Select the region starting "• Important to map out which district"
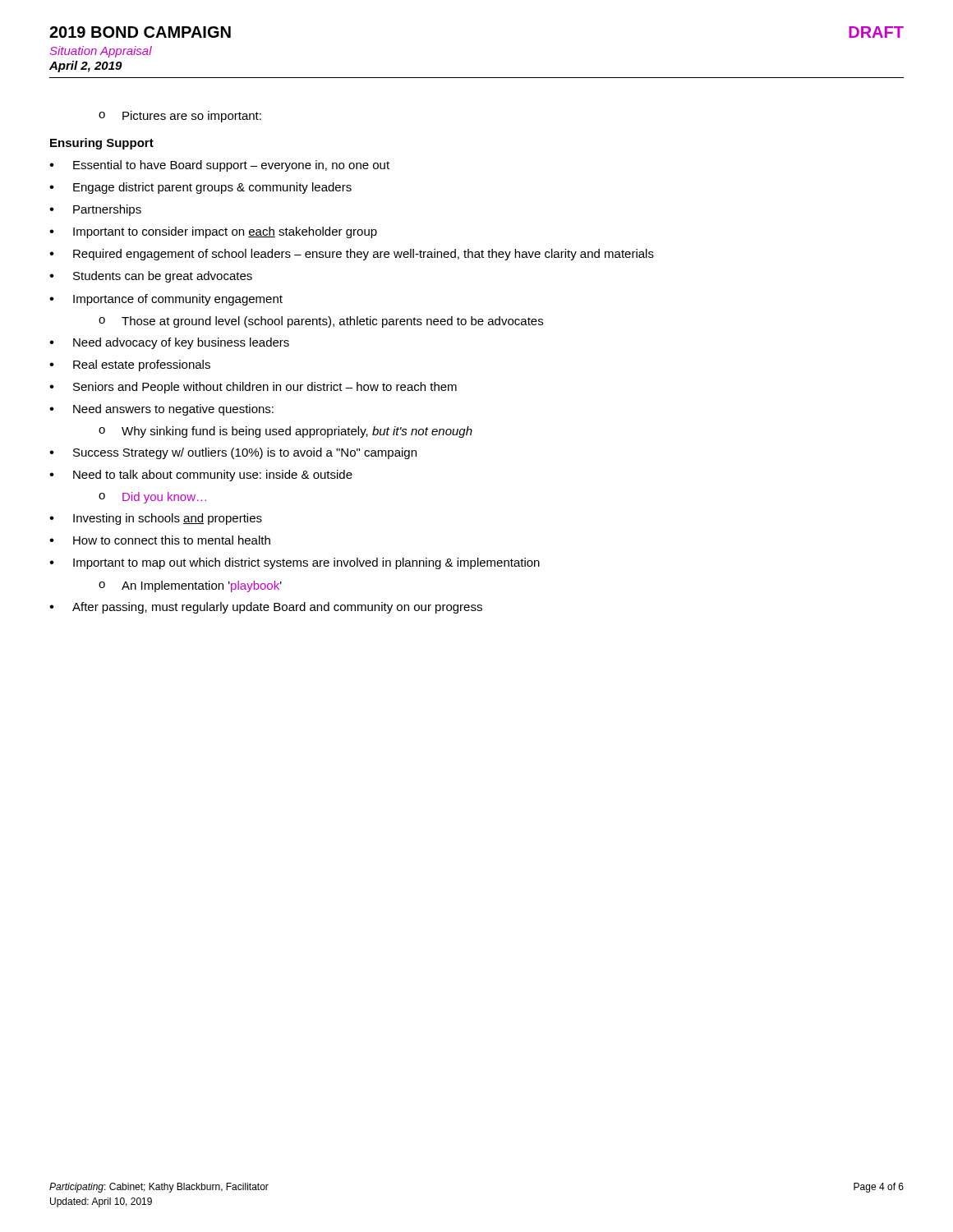The image size is (953, 1232). point(295,563)
